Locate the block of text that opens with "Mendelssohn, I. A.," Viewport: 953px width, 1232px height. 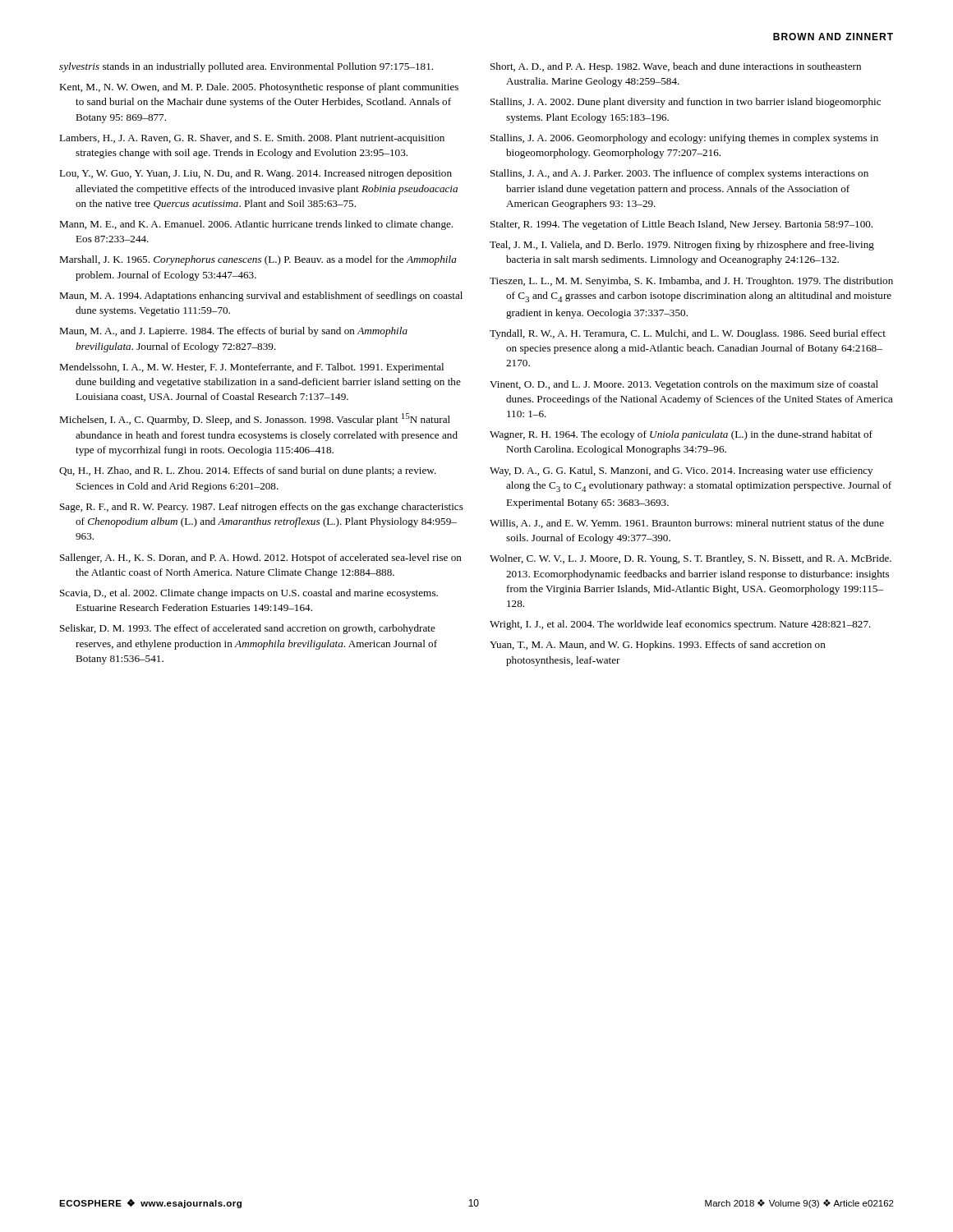pos(260,381)
